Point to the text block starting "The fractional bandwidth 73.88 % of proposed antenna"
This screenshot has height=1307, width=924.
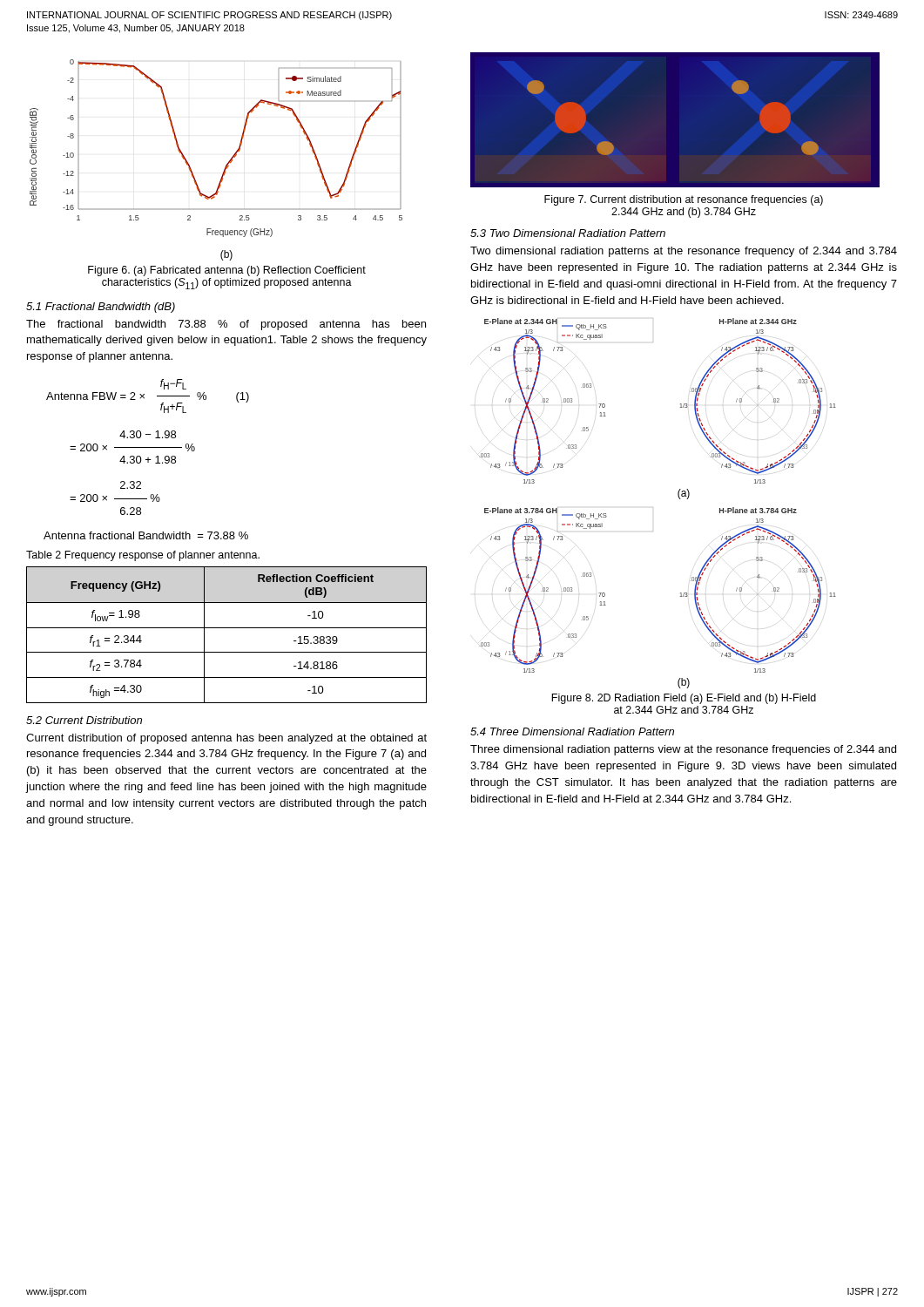(226, 340)
